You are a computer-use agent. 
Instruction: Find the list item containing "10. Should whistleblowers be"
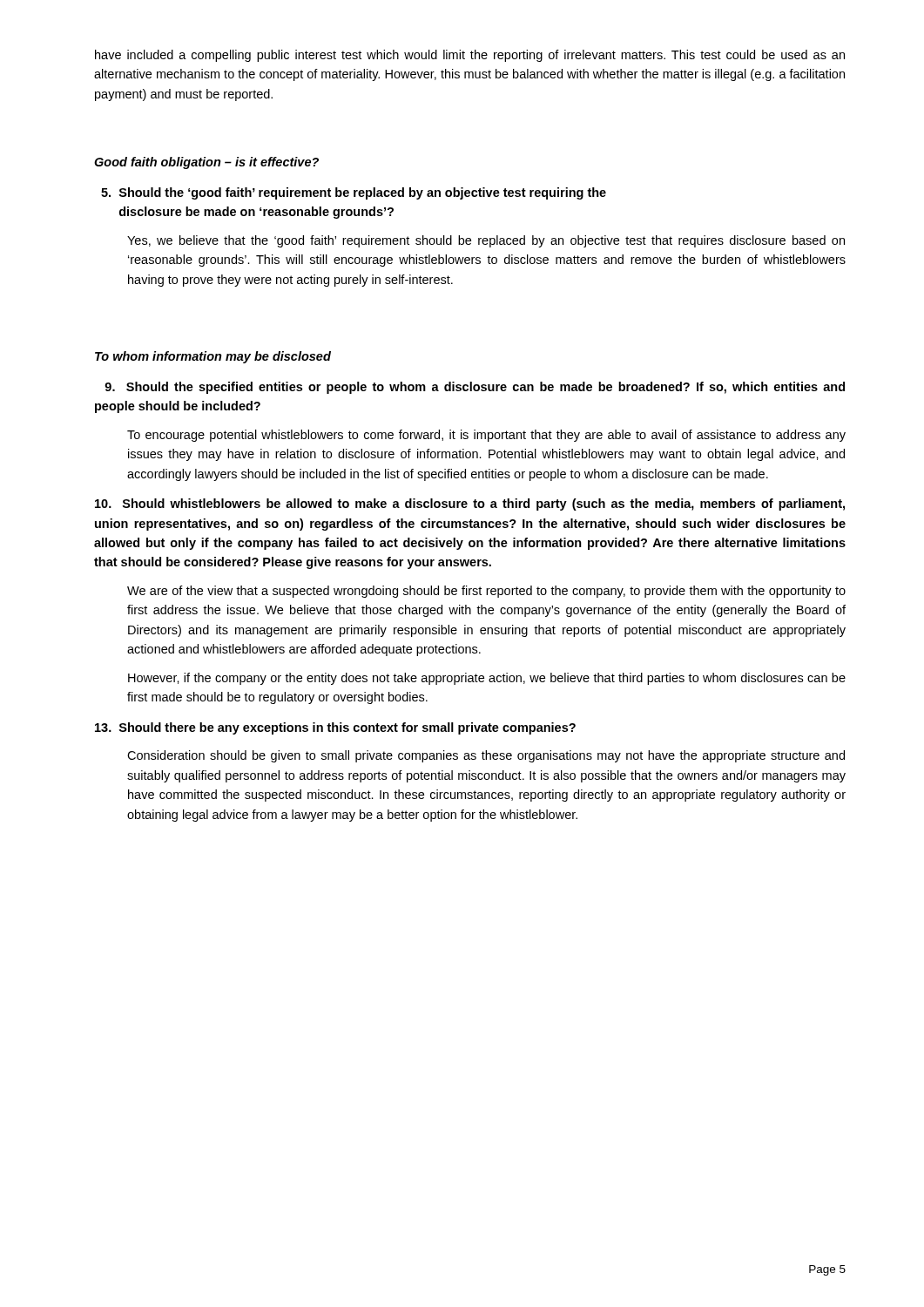pos(470,533)
